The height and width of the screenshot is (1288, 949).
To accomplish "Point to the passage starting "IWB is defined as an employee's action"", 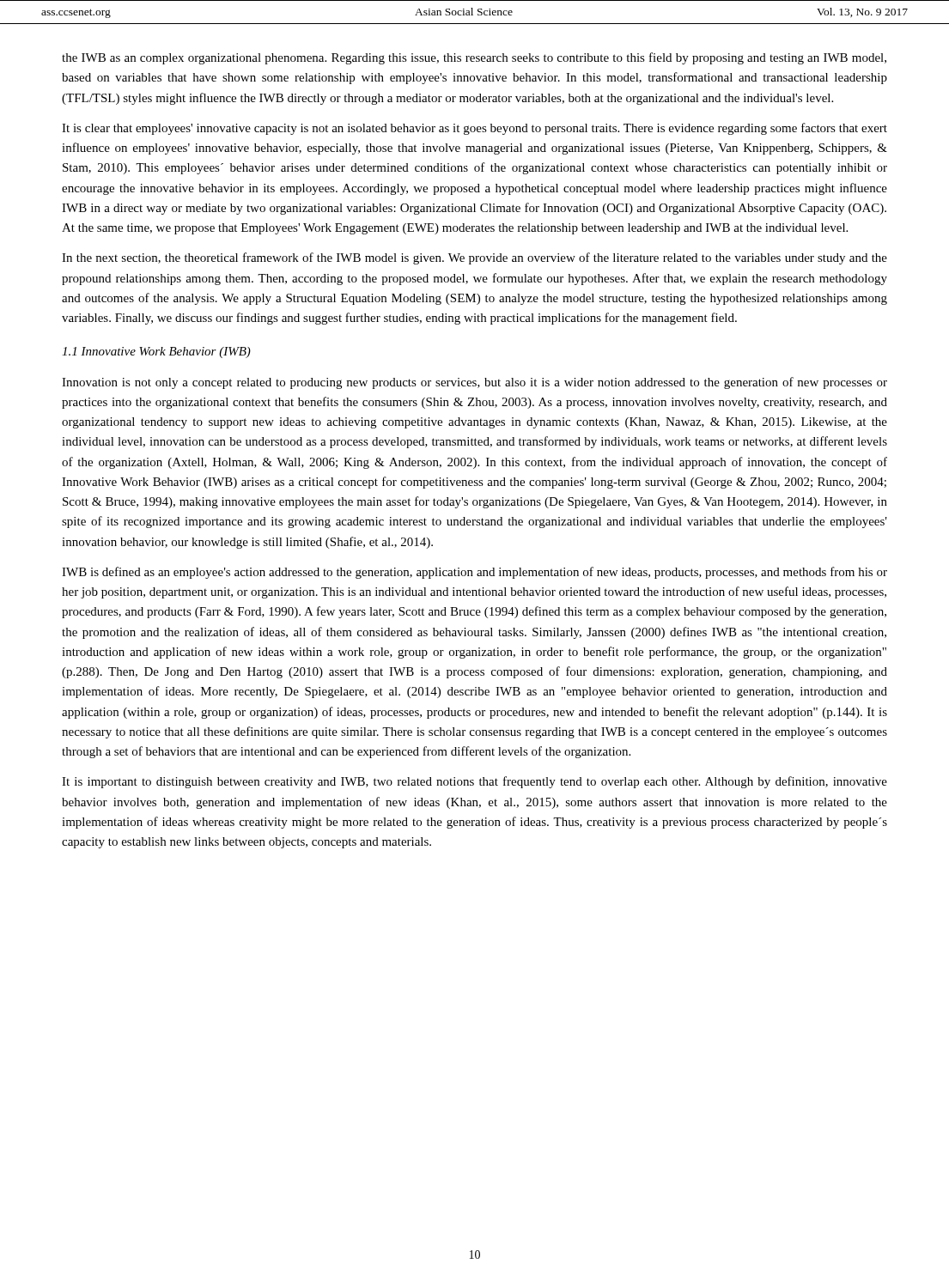I will (474, 662).
